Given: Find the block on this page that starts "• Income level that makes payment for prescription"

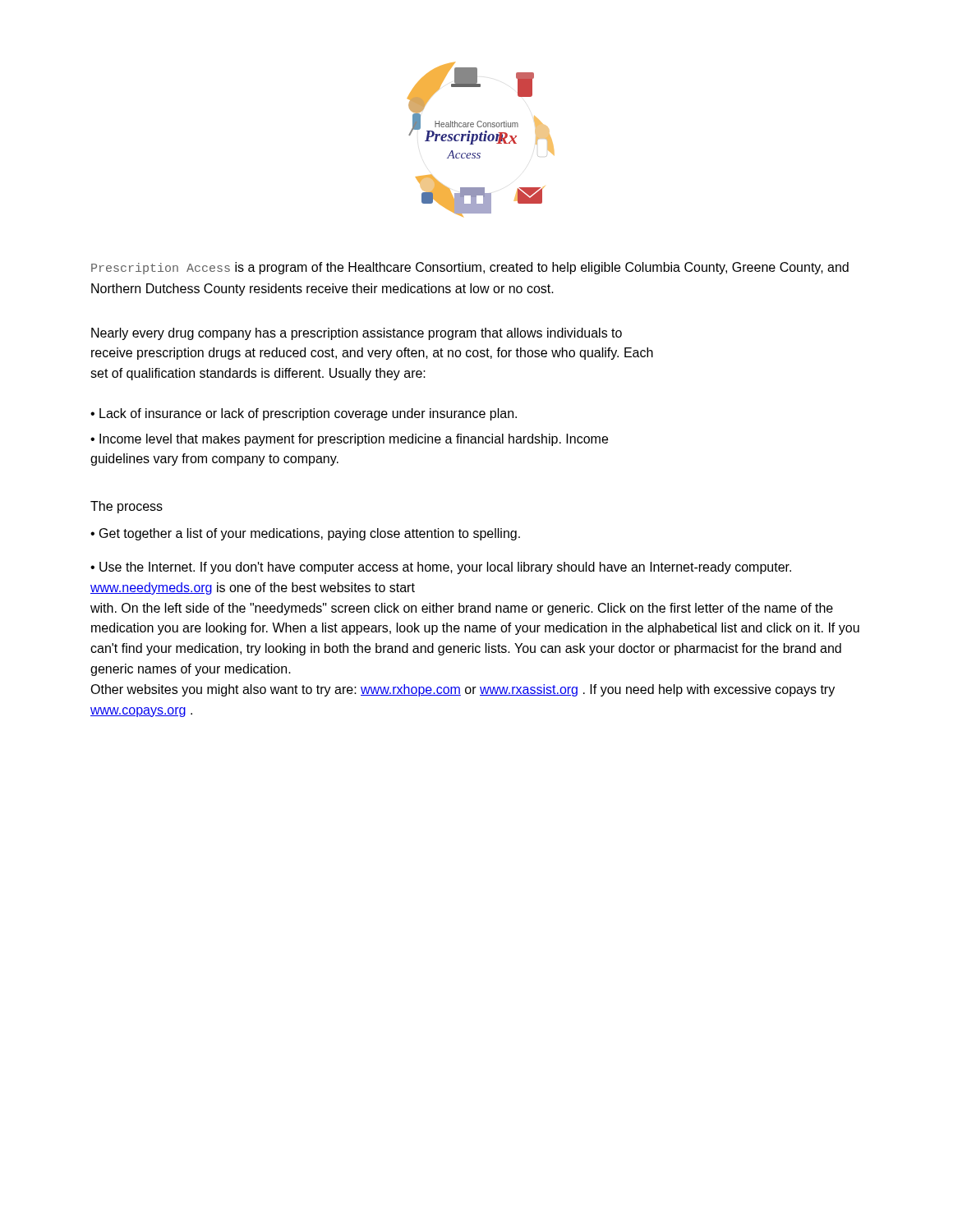Looking at the screenshot, I should (x=349, y=449).
